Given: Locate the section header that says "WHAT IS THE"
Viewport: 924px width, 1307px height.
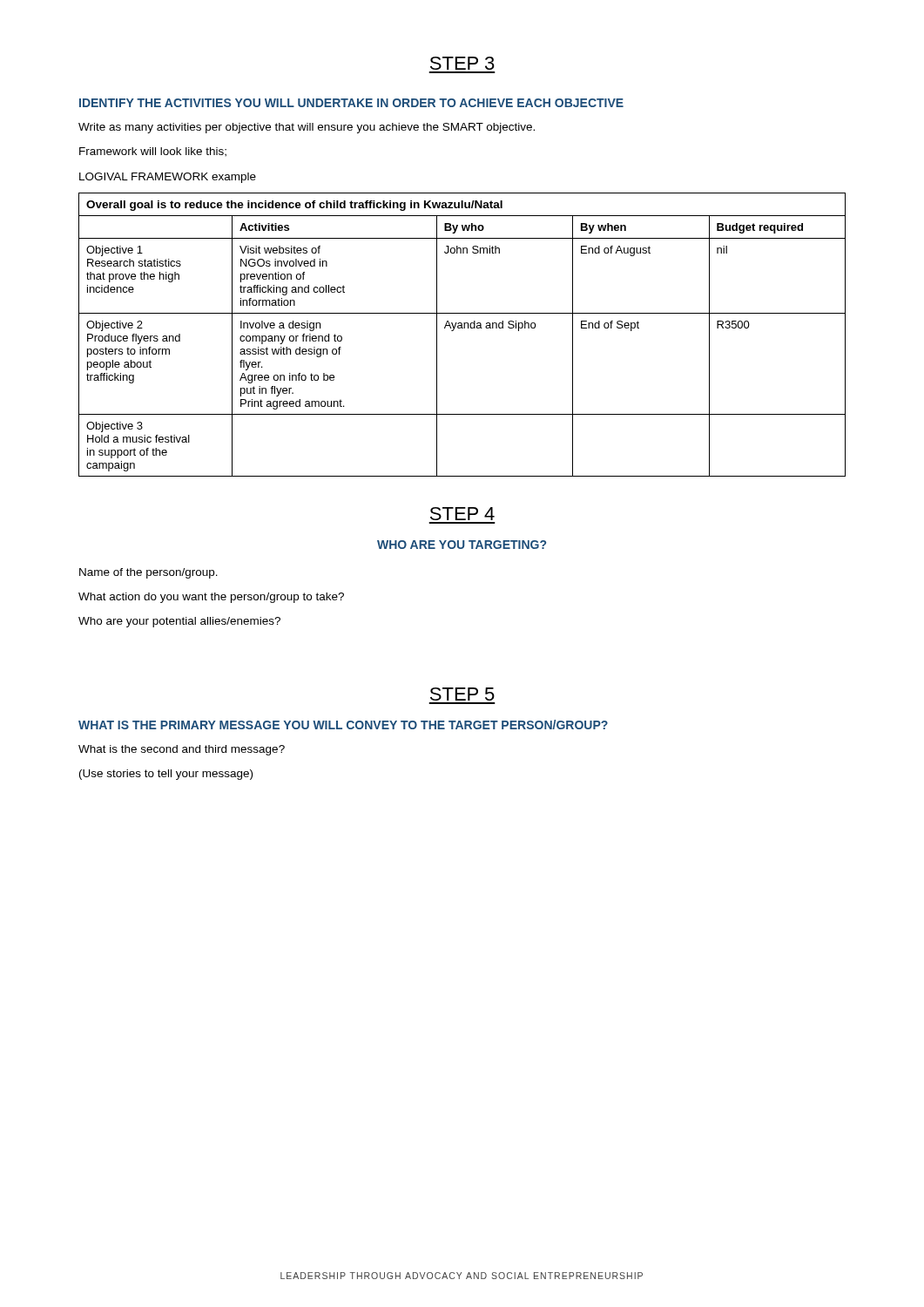Looking at the screenshot, I should click(x=343, y=725).
